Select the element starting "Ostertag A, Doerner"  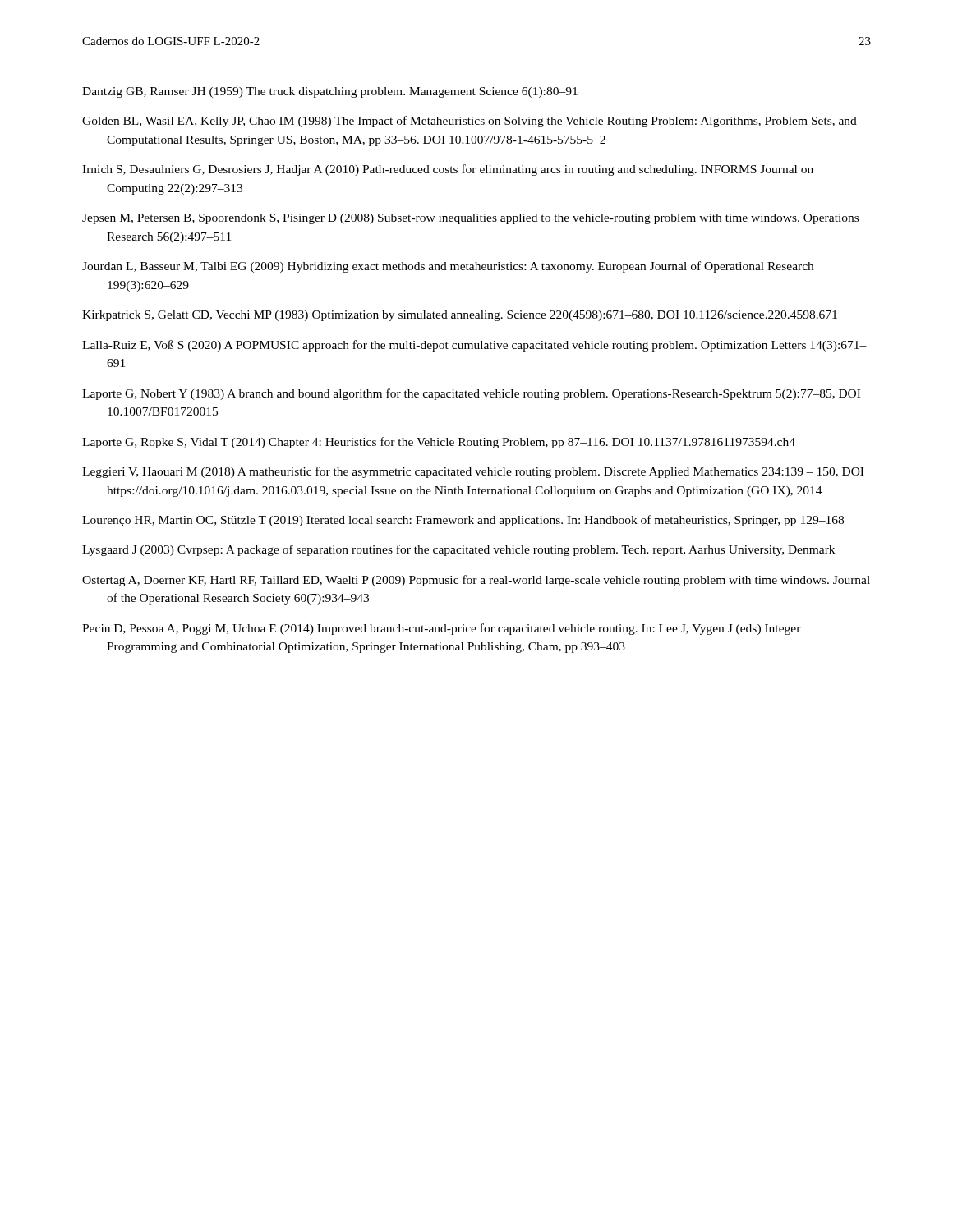click(x=476, y=589)
